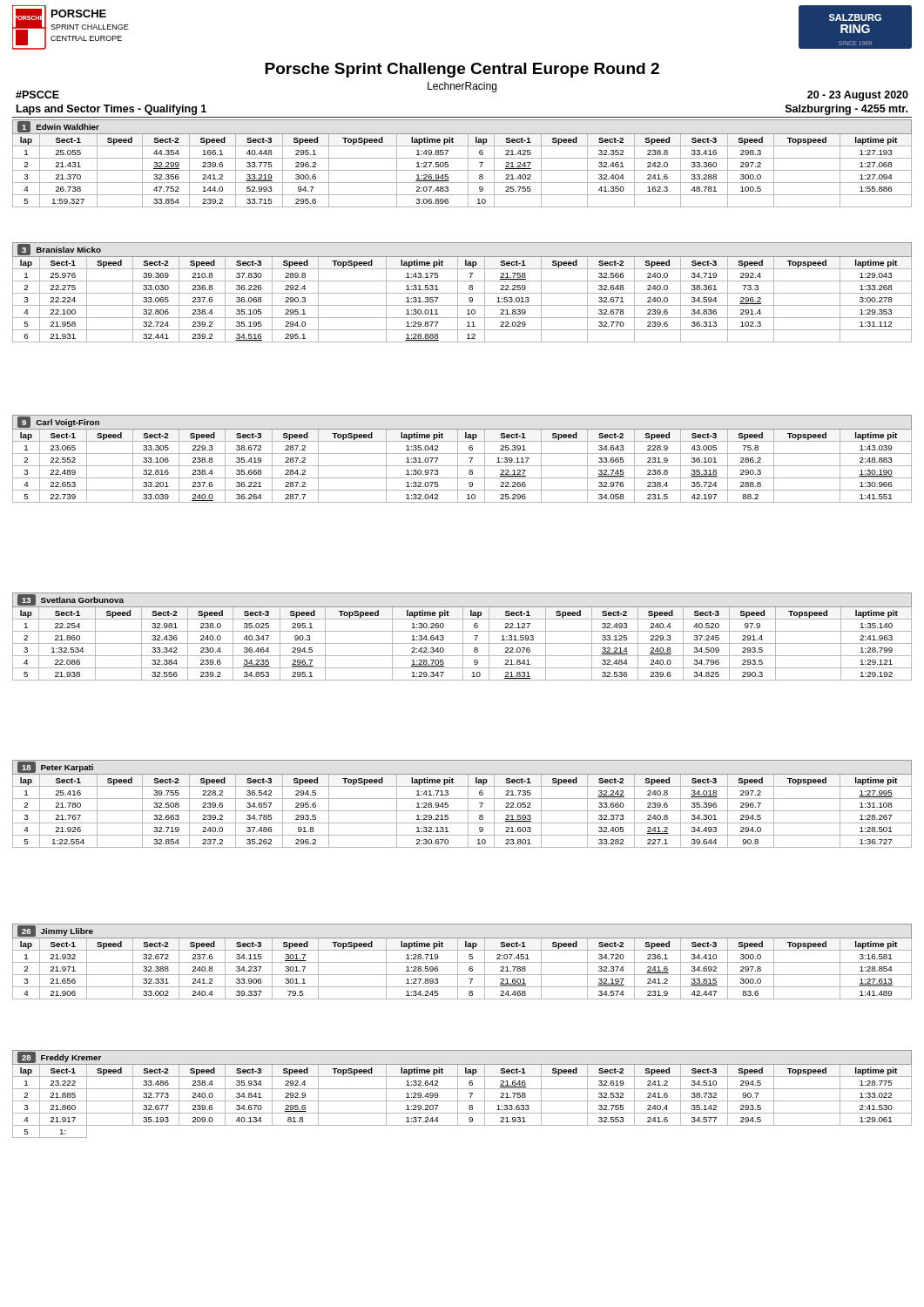Click on the section header with the text "20 - 23 August 2020"

coord(858,95)
